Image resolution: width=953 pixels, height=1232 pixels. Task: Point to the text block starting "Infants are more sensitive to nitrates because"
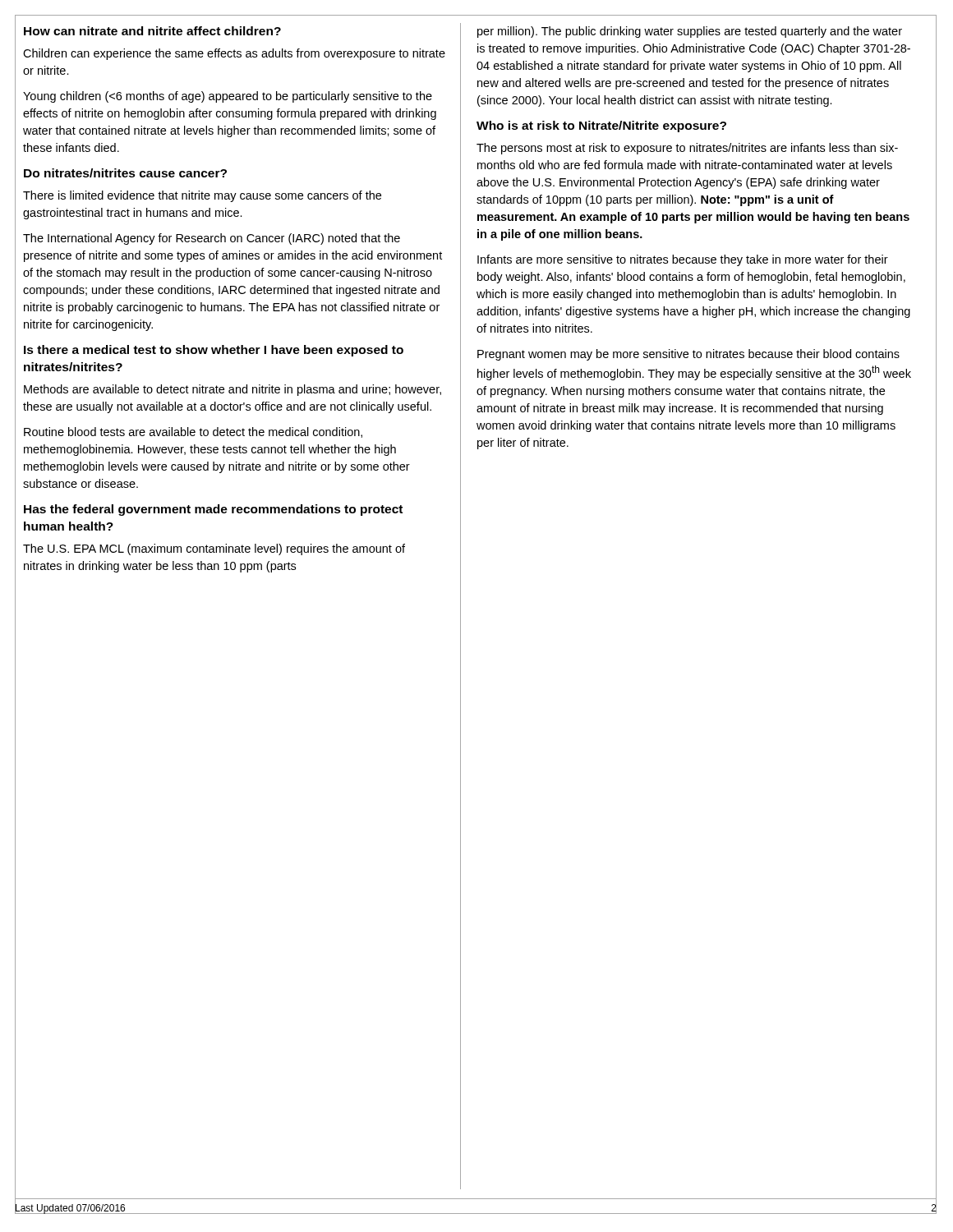click(693, 294)
